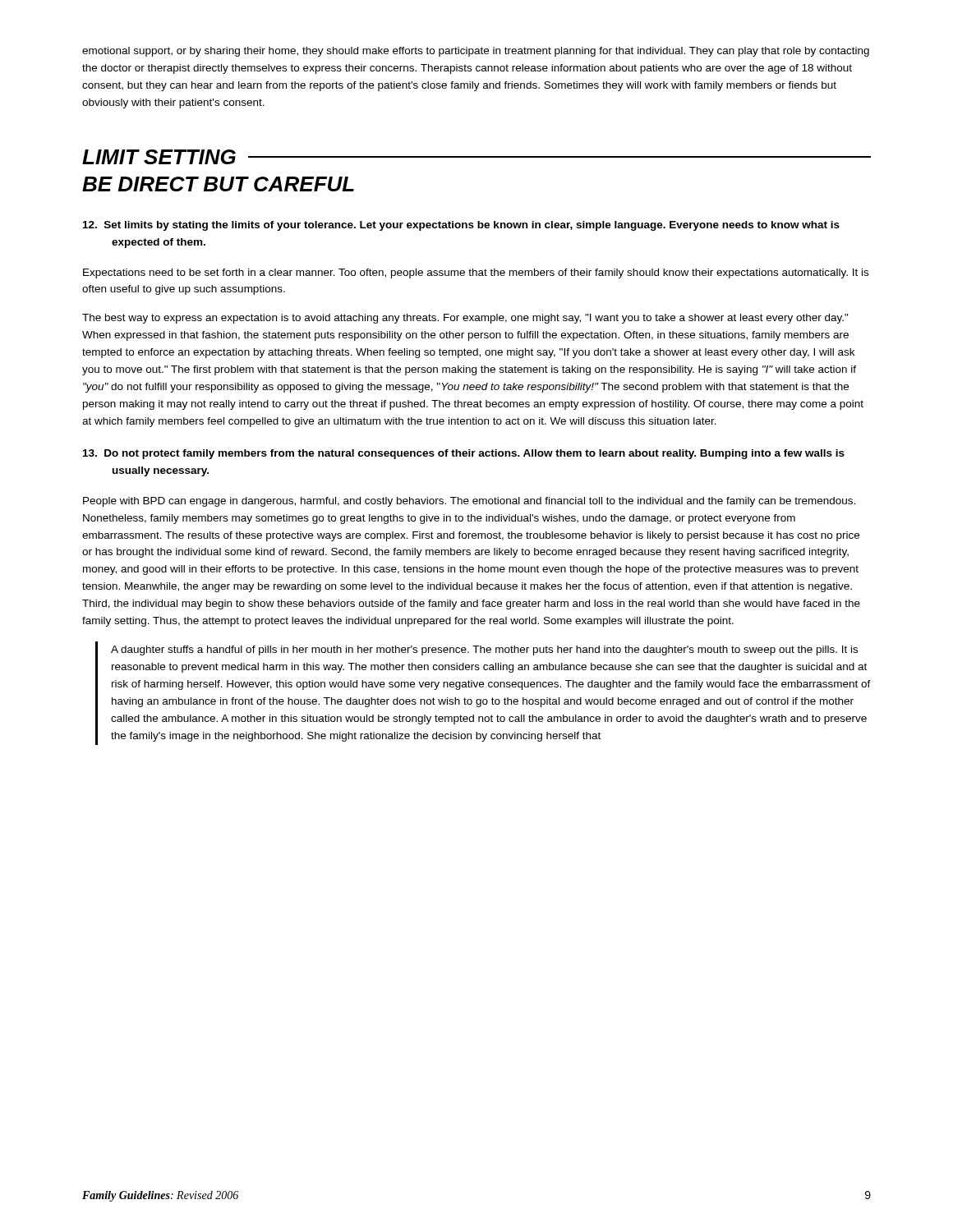Screen dimensions: 1232x953
Task: Find the block on this page that starts "The best way to express an expectation"
Action: coord(473,369)
